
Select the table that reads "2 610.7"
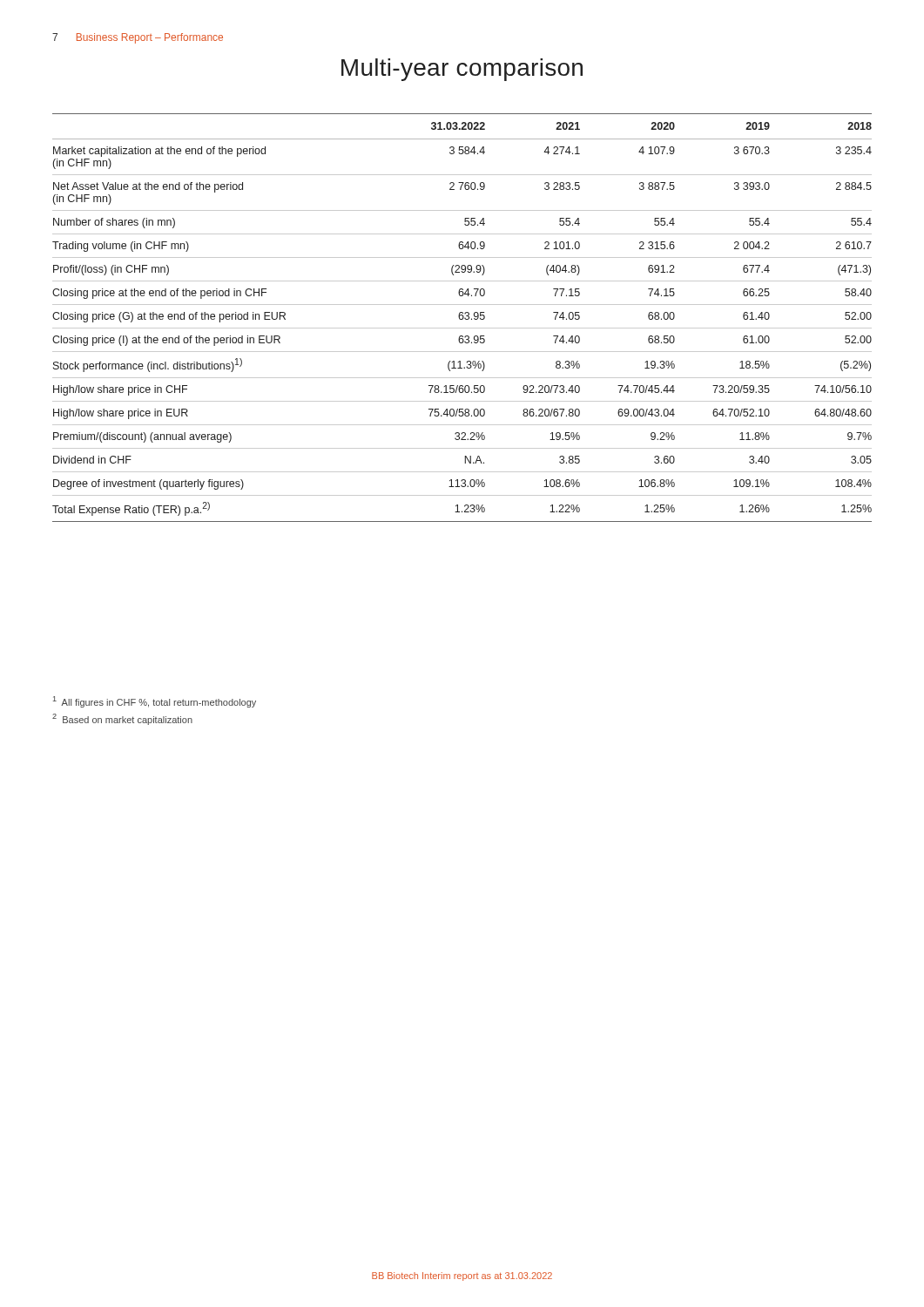[462, 318]
